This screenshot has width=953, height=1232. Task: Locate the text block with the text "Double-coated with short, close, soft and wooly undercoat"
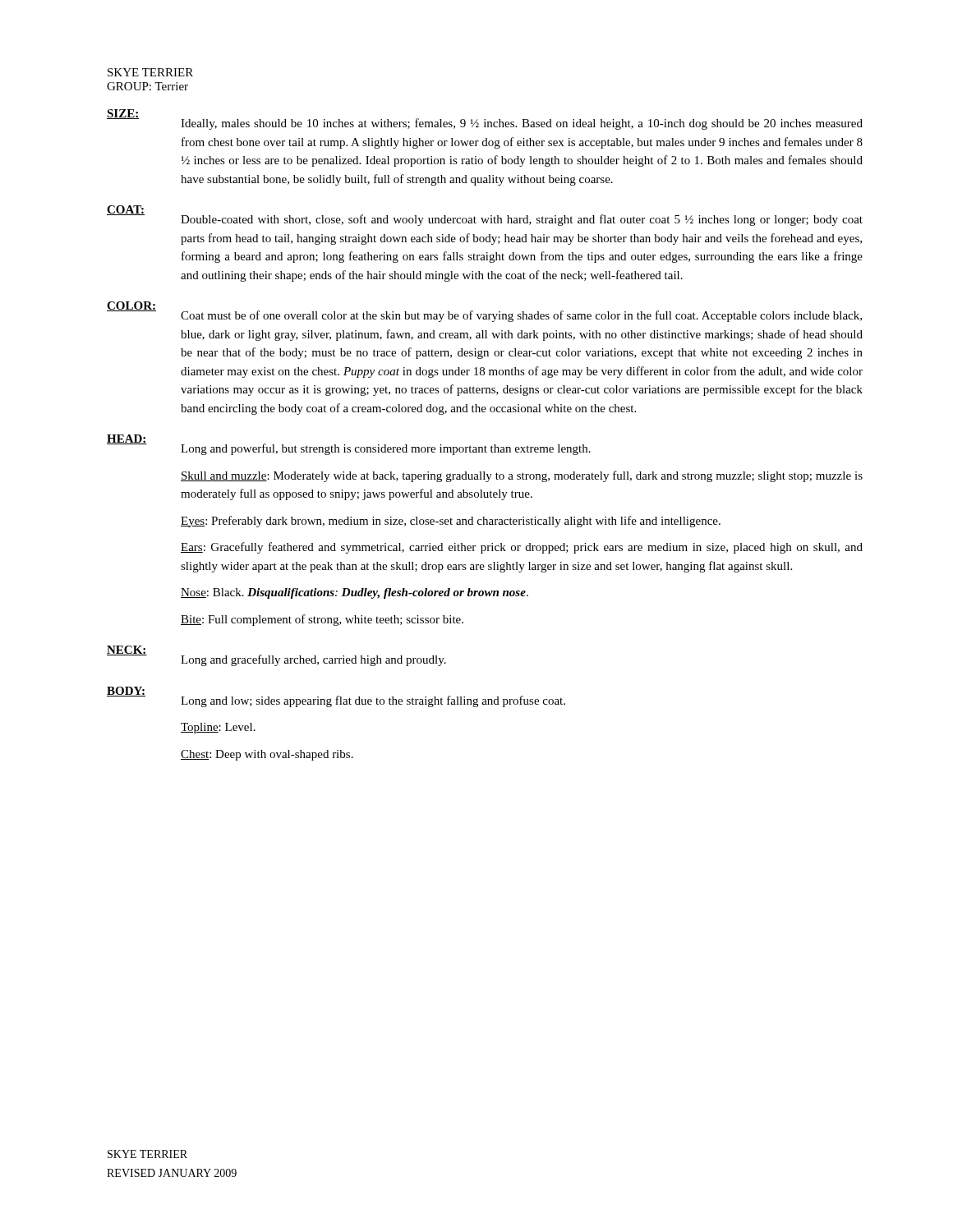coord(522,247)
